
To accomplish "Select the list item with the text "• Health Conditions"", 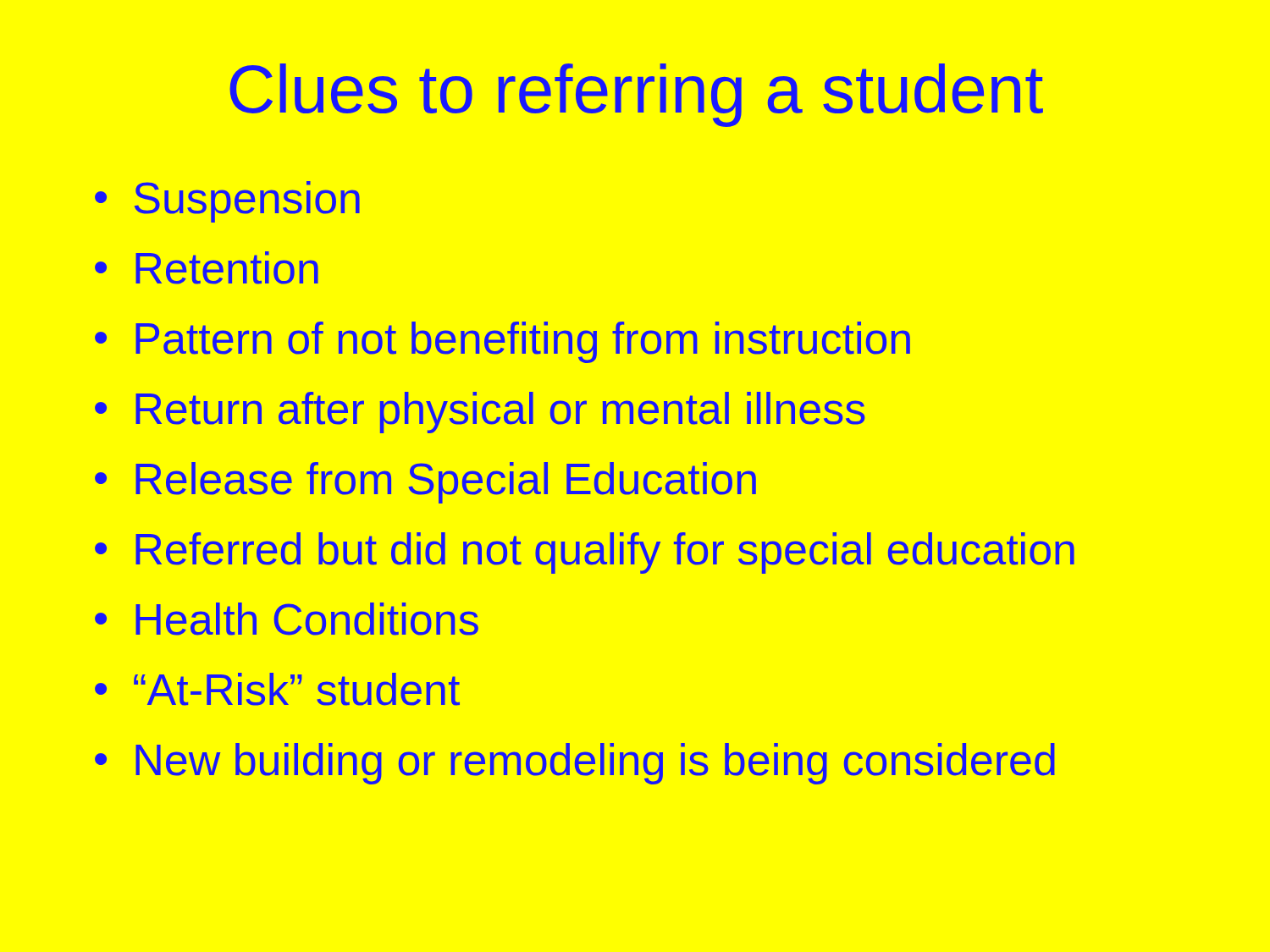I will point(286,620).
